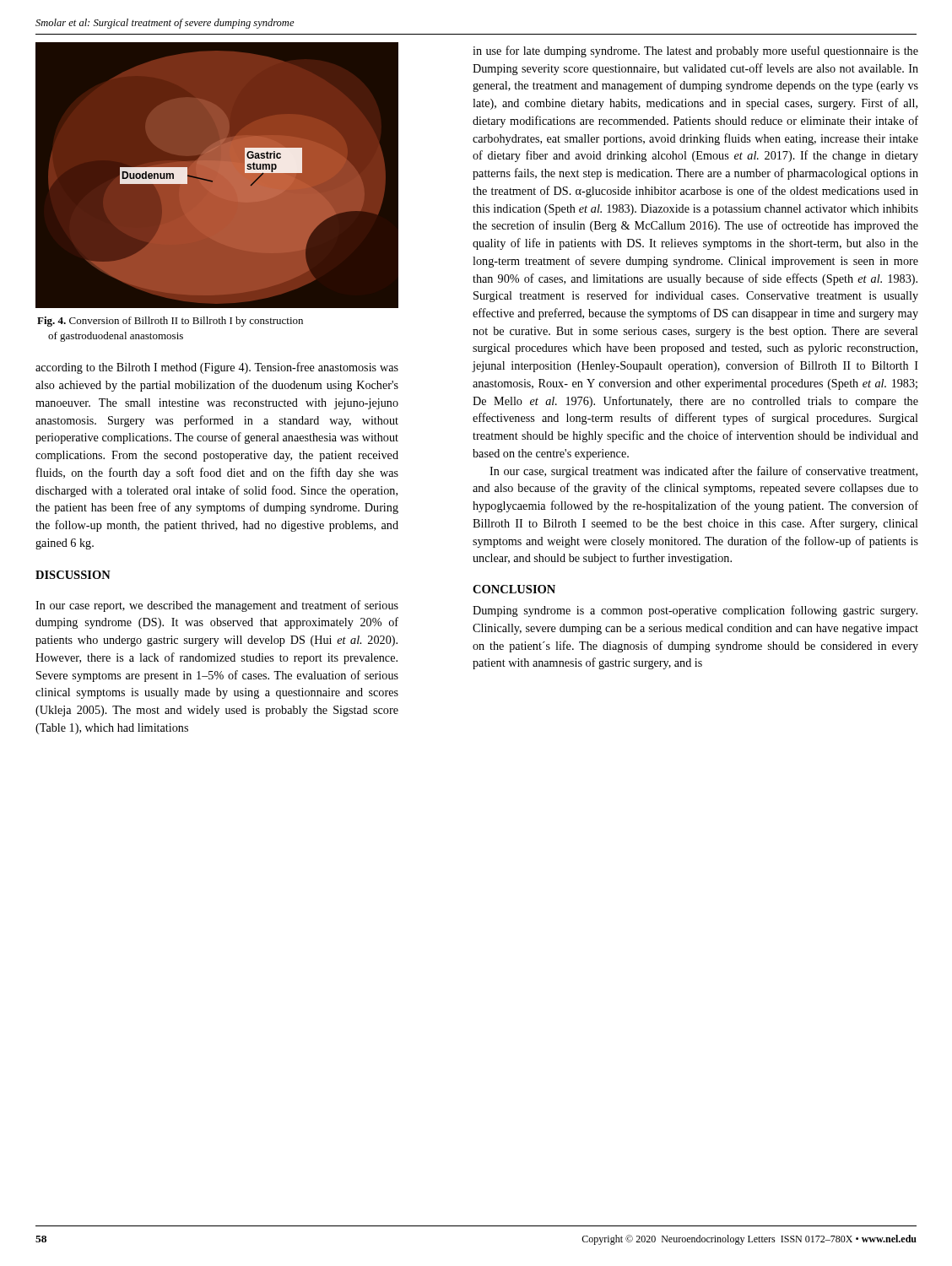This screenshot has width=952, height=1266.
Task: Locate the element starting "In our case, surgical treatment was"
Action: [695, 515]
